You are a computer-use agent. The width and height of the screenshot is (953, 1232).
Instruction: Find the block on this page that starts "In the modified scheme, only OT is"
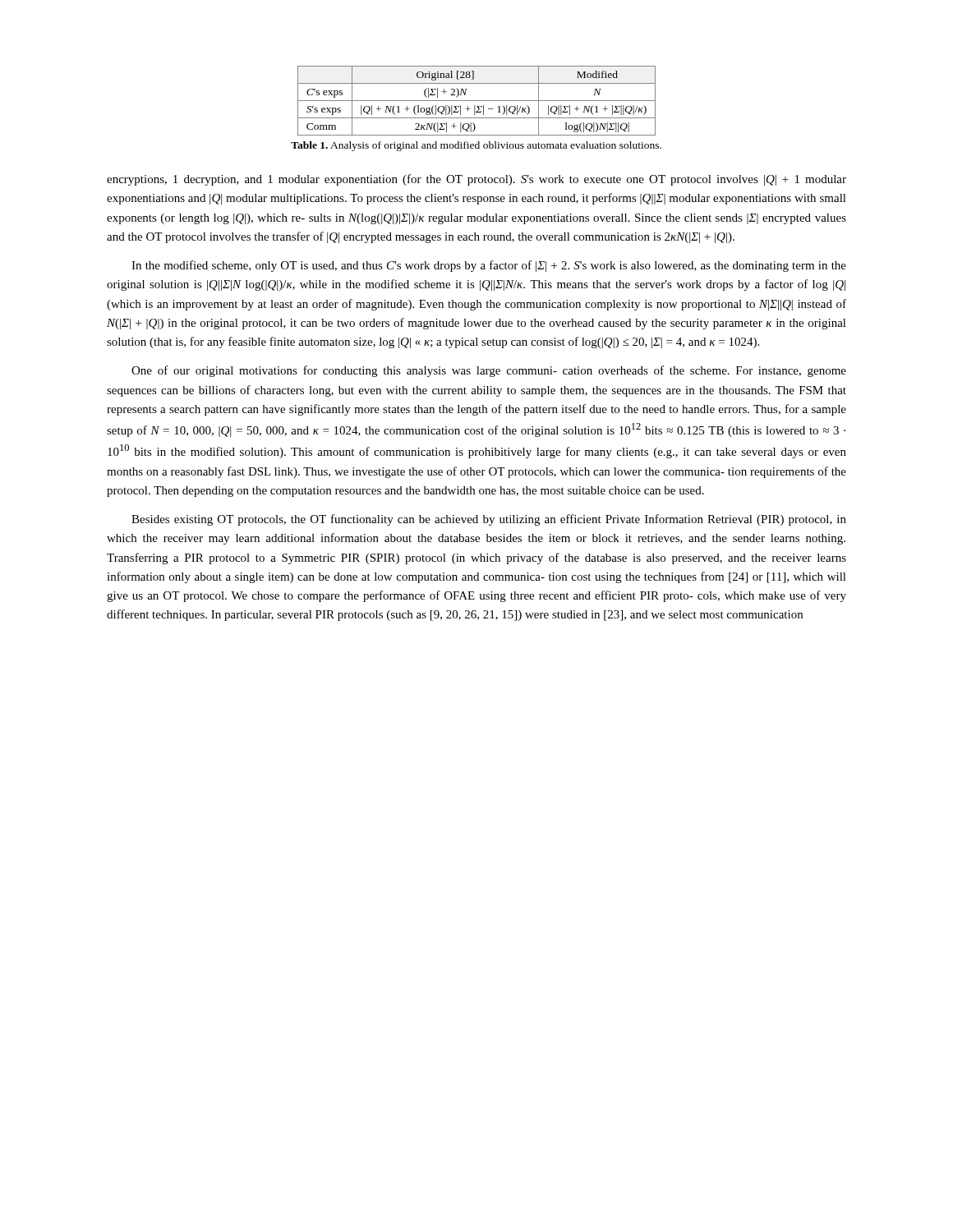(476, 304)
